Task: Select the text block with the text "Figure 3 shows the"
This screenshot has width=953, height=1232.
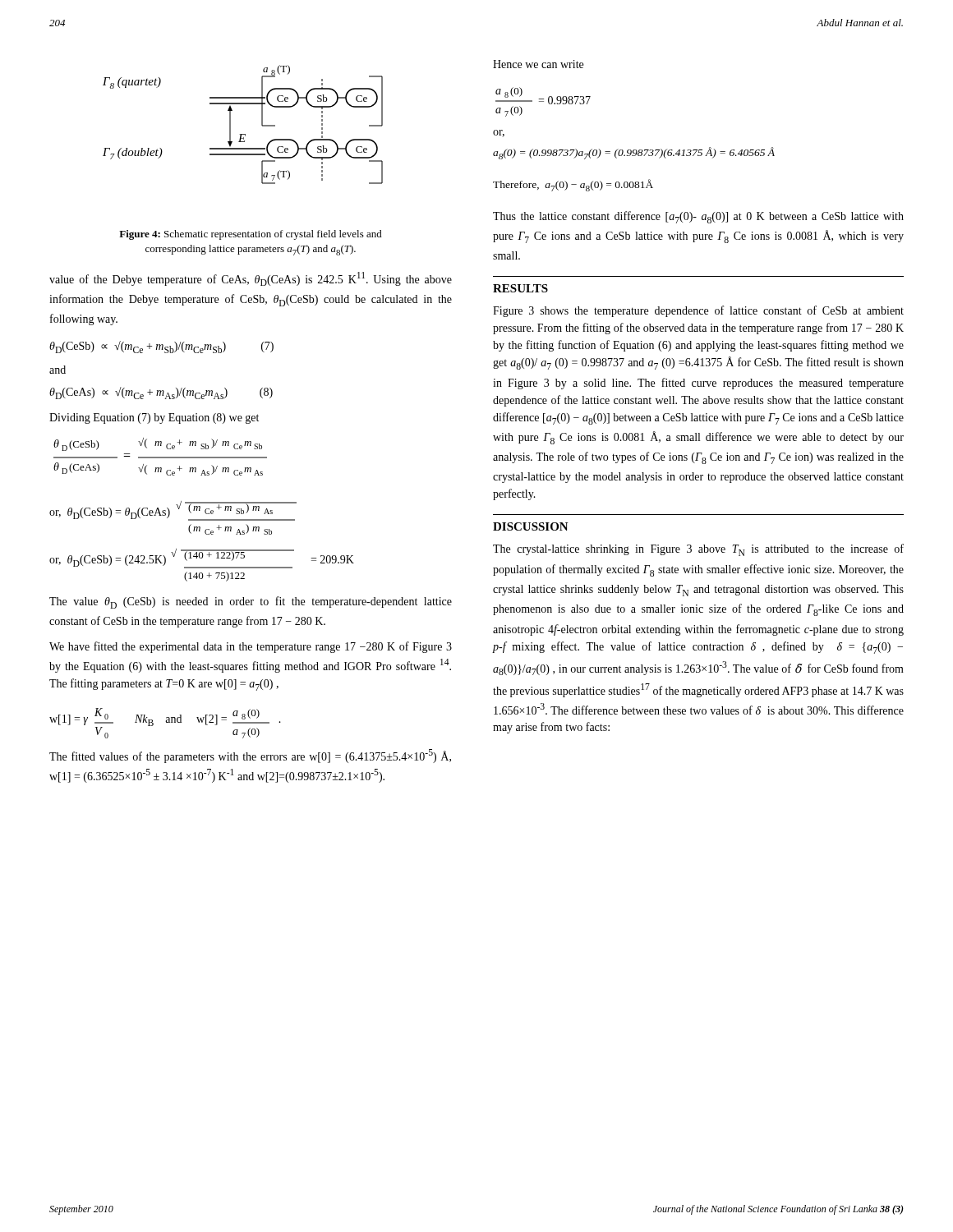Action: tap(698, 403)
